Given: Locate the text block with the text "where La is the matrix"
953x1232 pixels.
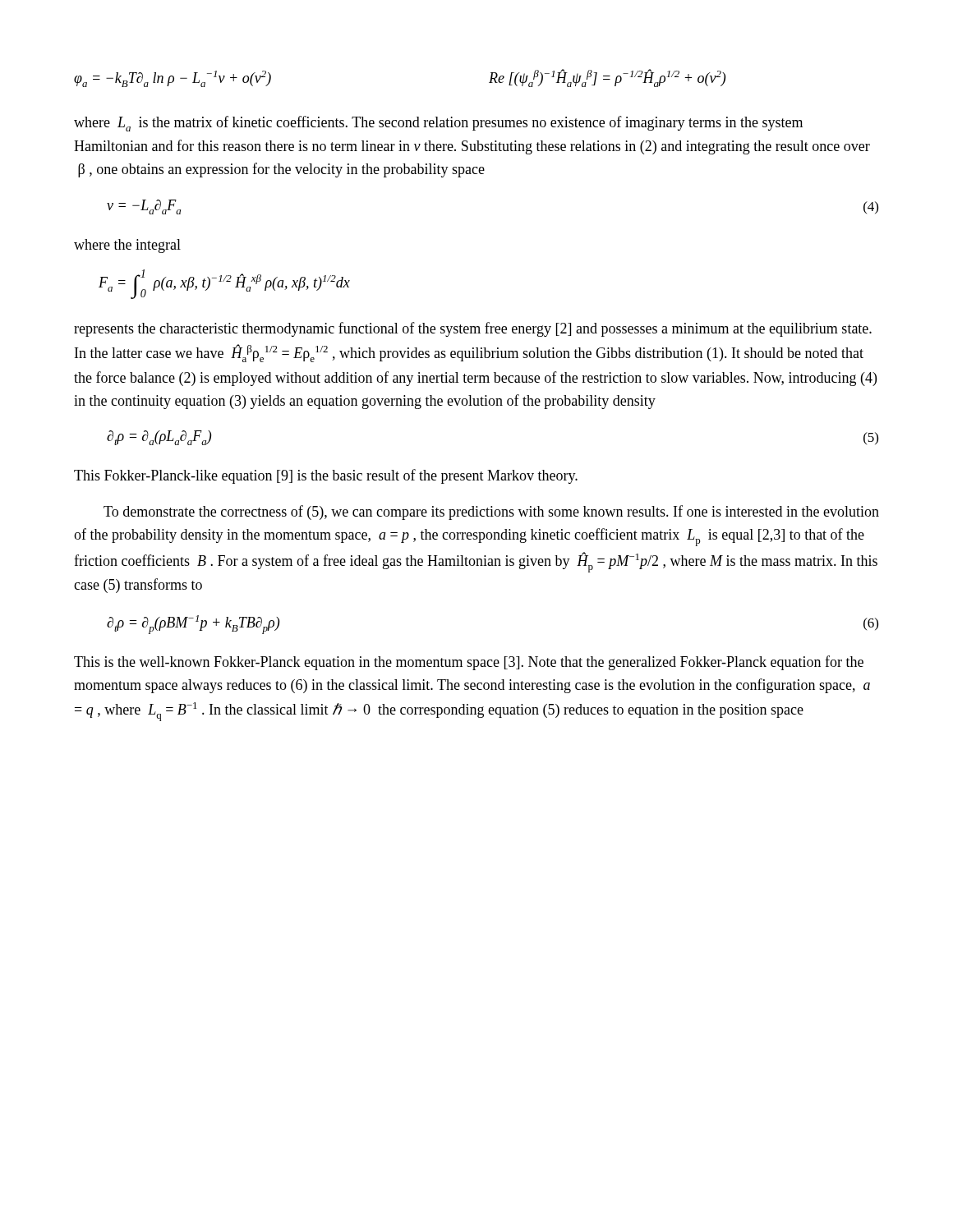Looking at the screenshot, I should click(472, 146).
